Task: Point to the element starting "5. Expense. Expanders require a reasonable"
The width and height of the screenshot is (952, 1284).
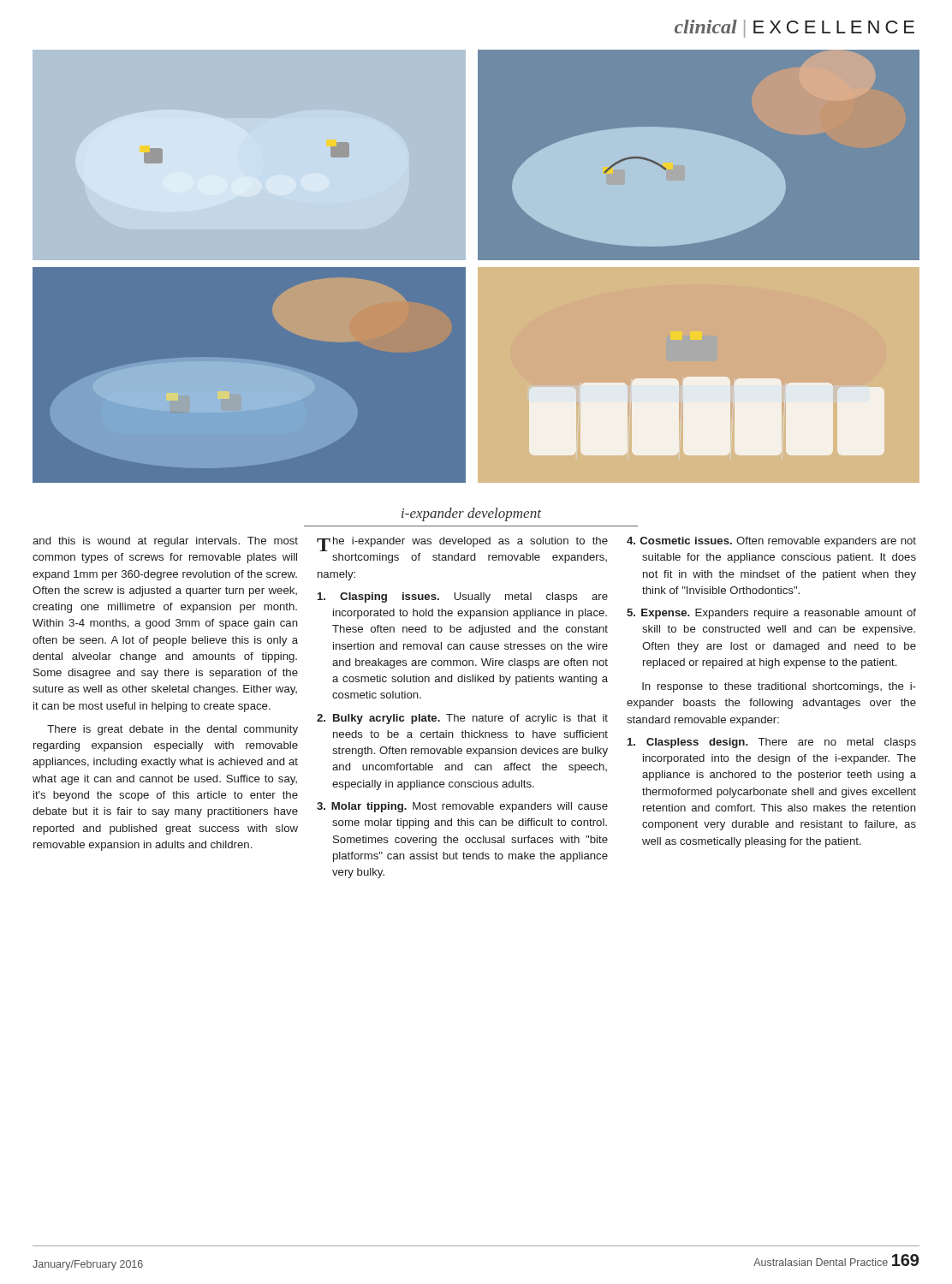Action: coord(771,637)
